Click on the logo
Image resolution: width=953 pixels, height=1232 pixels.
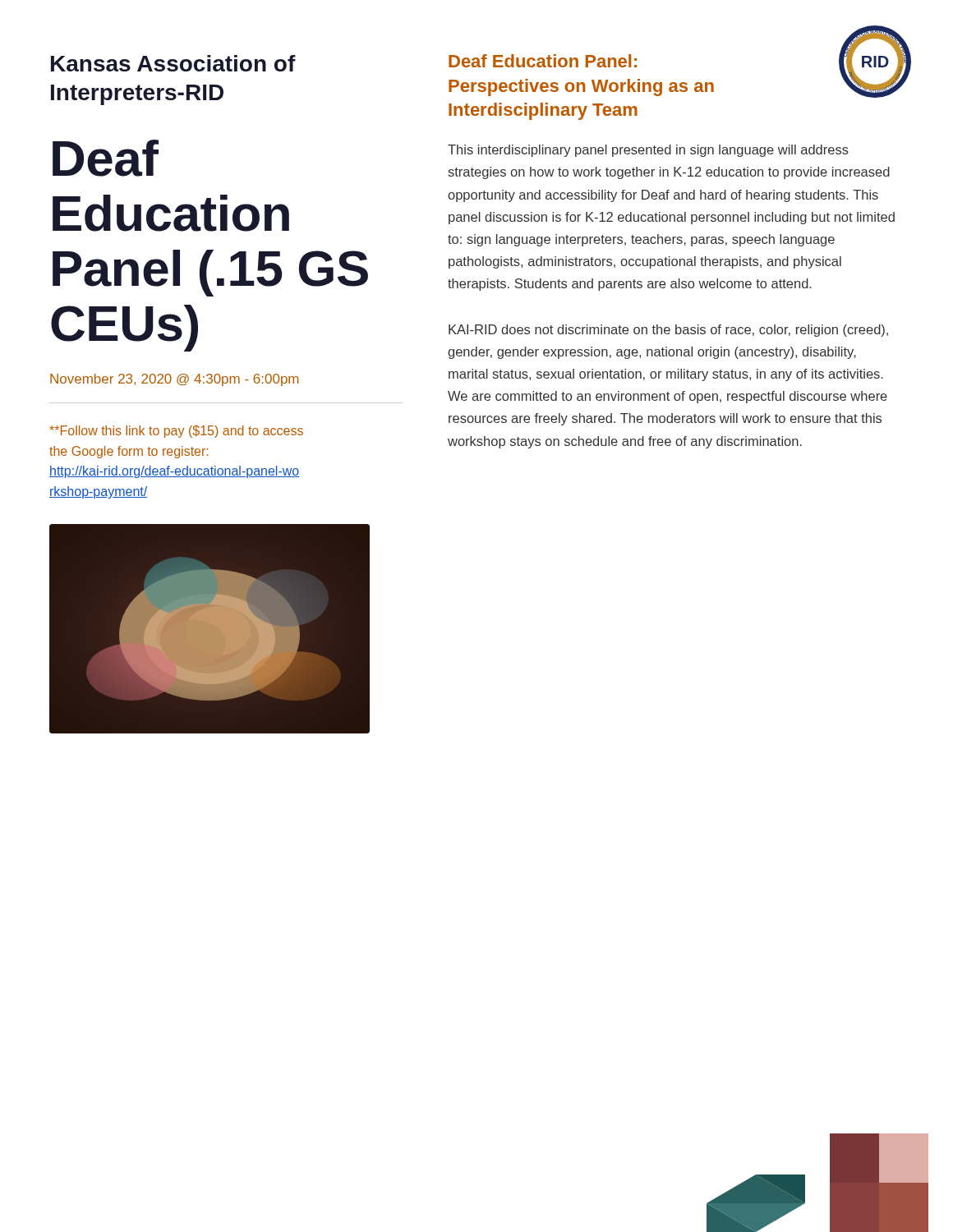click(875, 62)
